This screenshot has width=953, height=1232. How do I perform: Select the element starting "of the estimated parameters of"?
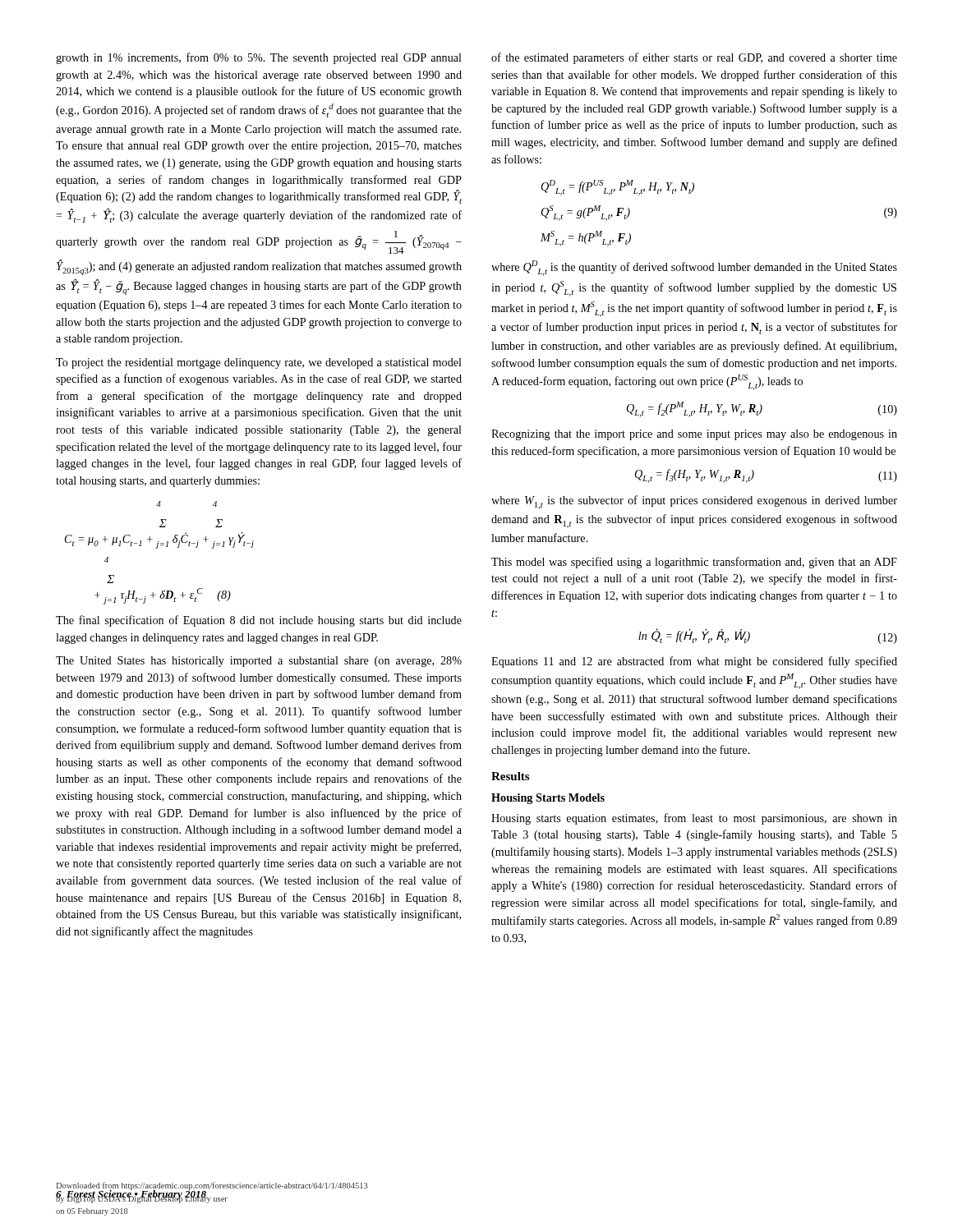pyautogui.click(x=694, y=108)
